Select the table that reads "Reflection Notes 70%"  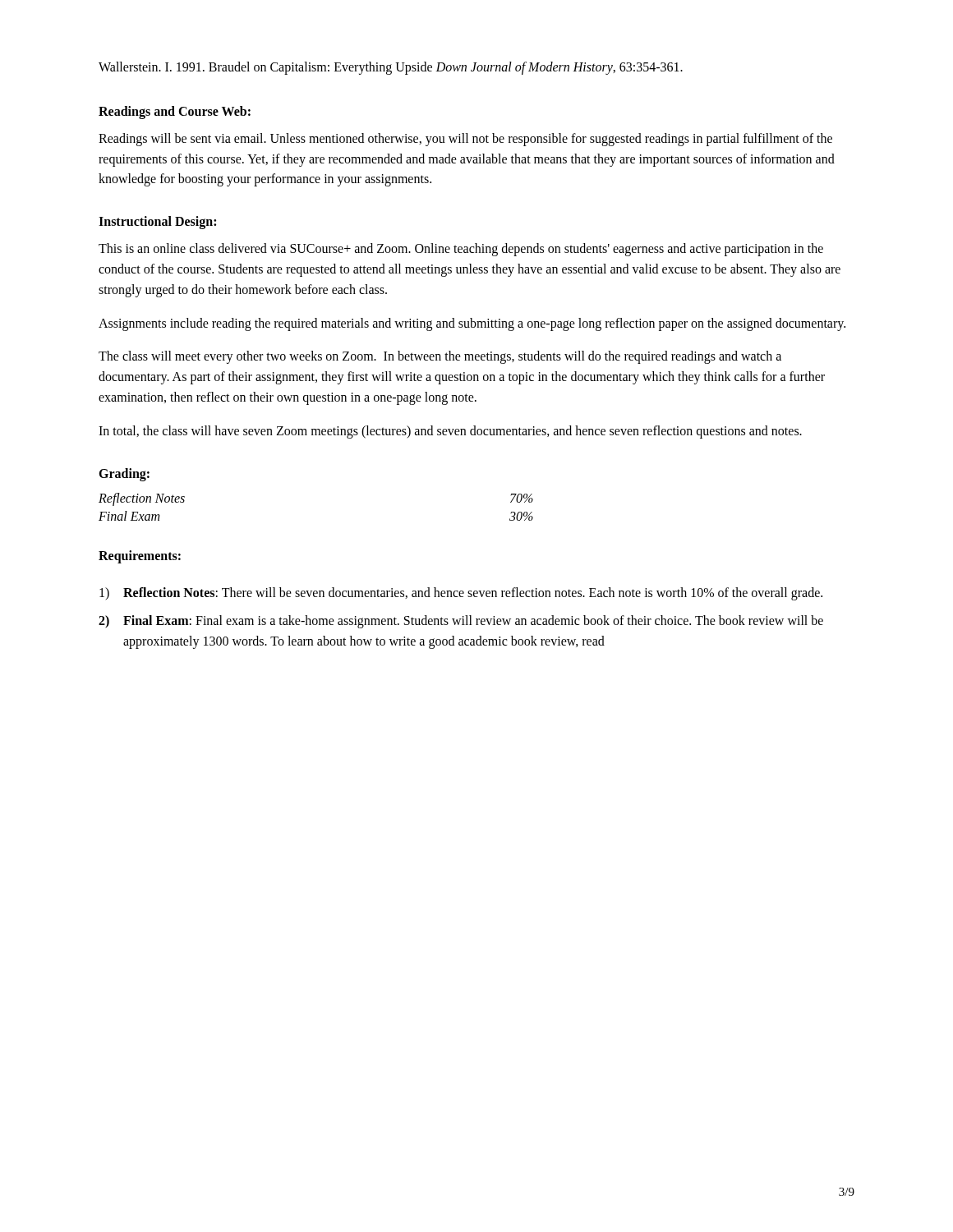tap(476, 507)
